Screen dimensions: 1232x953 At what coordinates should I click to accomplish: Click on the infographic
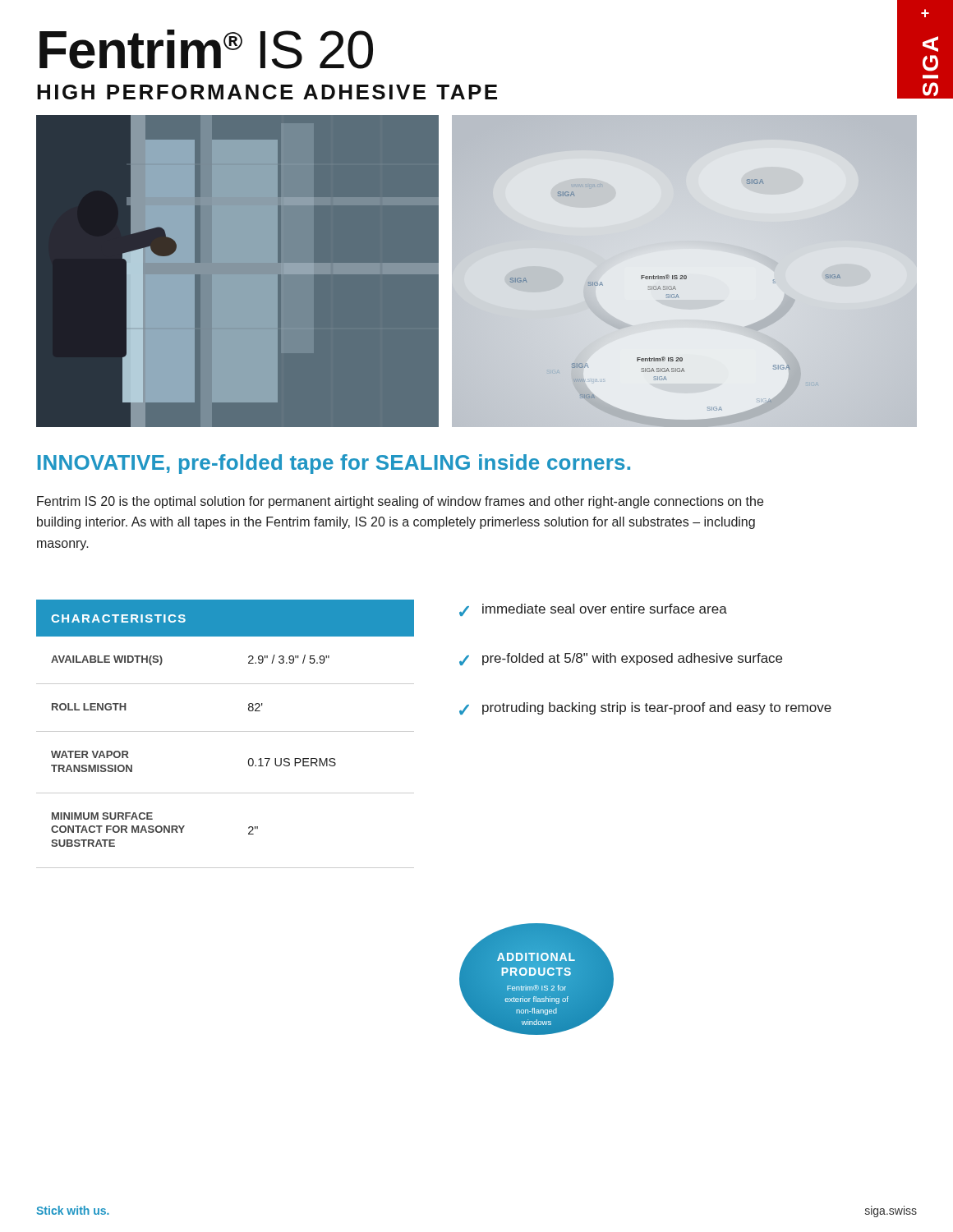[x=537, y=979]
